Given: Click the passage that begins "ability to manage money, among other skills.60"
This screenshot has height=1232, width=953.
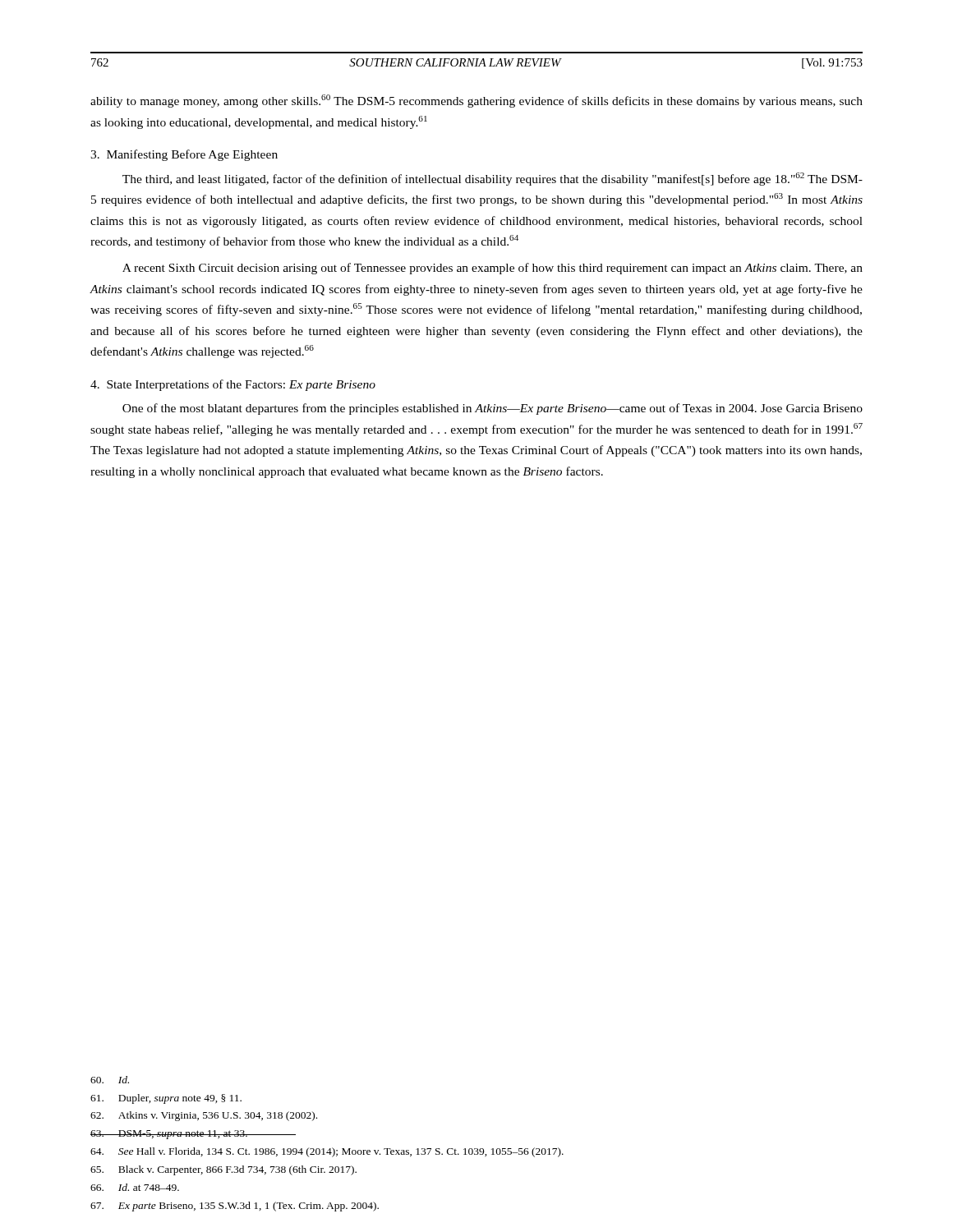Looking at the screenshot, I should click(476, 111).
